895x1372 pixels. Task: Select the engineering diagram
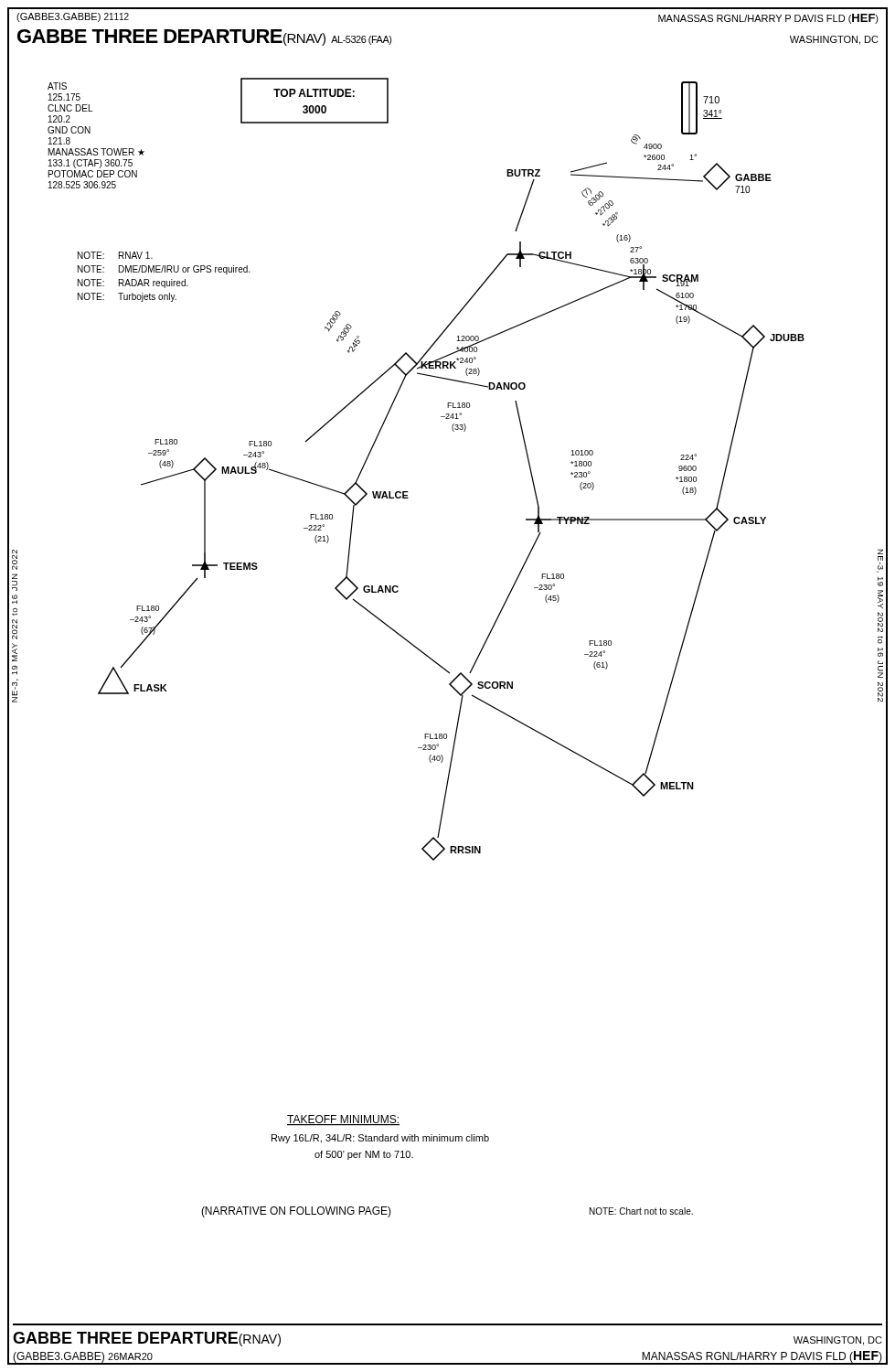pyautogui.click(x=448, y=667)
